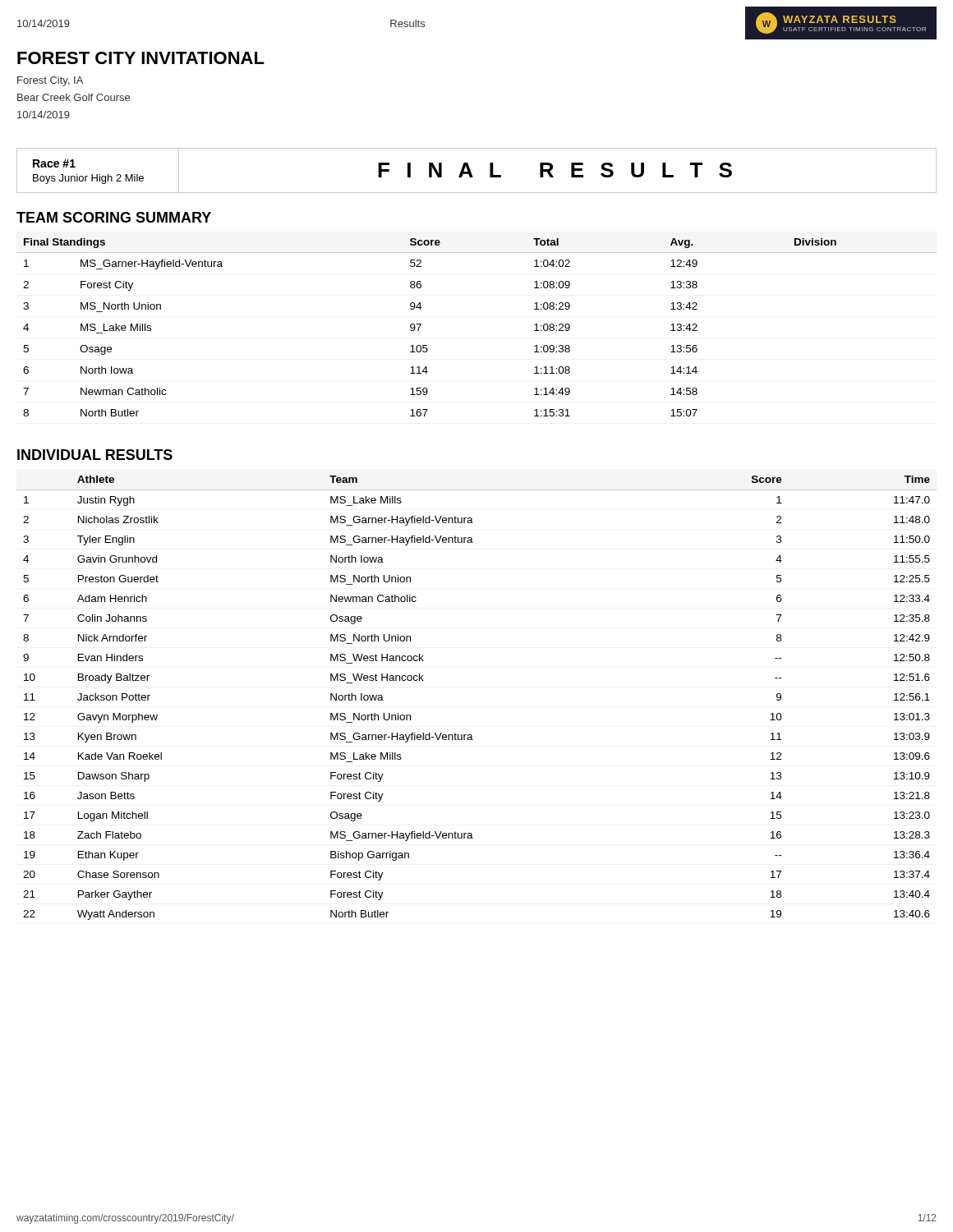This screenshot has height=1232, width=953.
Task: Point to the block starting "TEAM SCORING SUMMARY"
Action: pyautogui.click(x=114, y=218)
